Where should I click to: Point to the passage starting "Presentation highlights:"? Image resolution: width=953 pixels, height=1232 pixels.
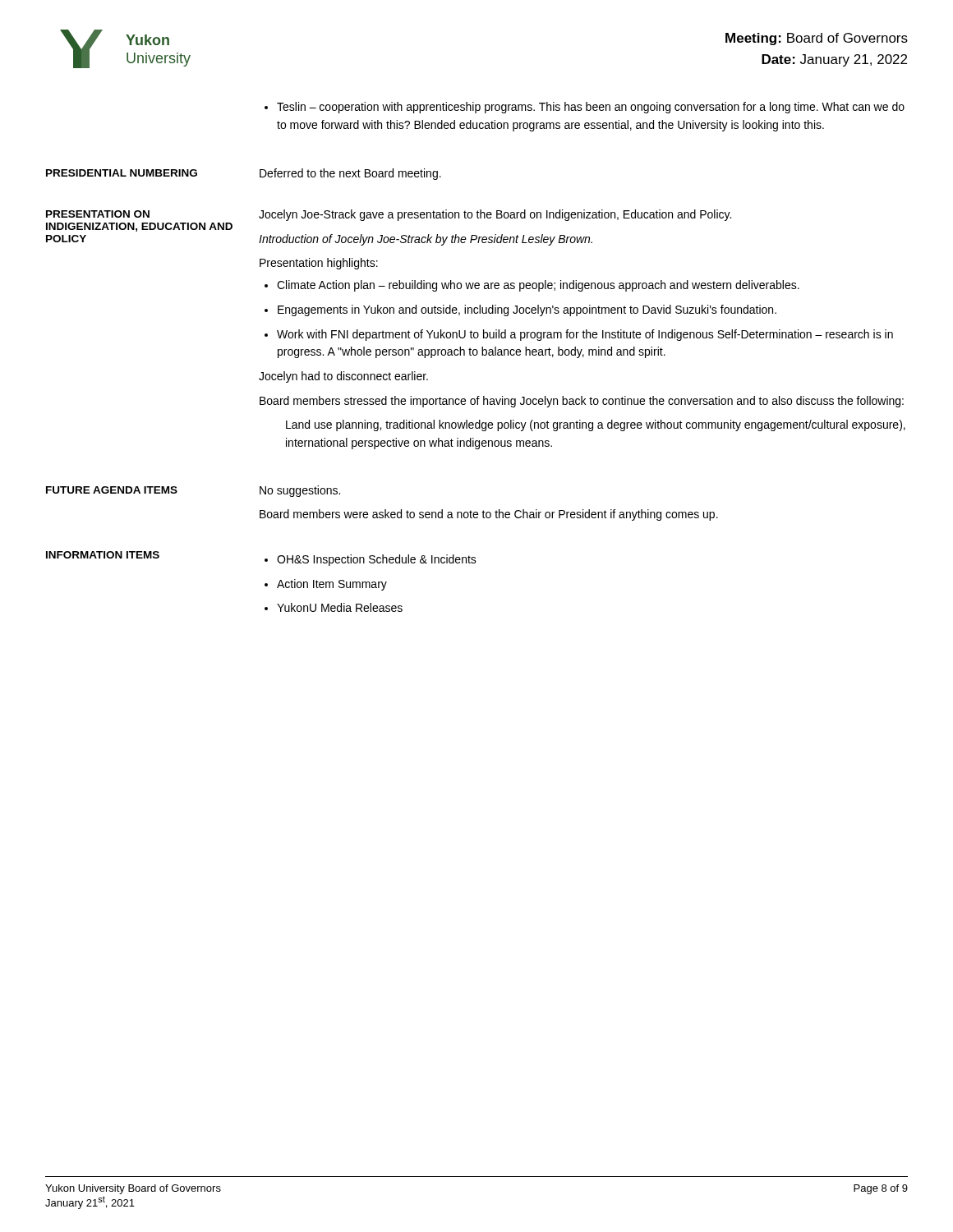tap(319, 263)
